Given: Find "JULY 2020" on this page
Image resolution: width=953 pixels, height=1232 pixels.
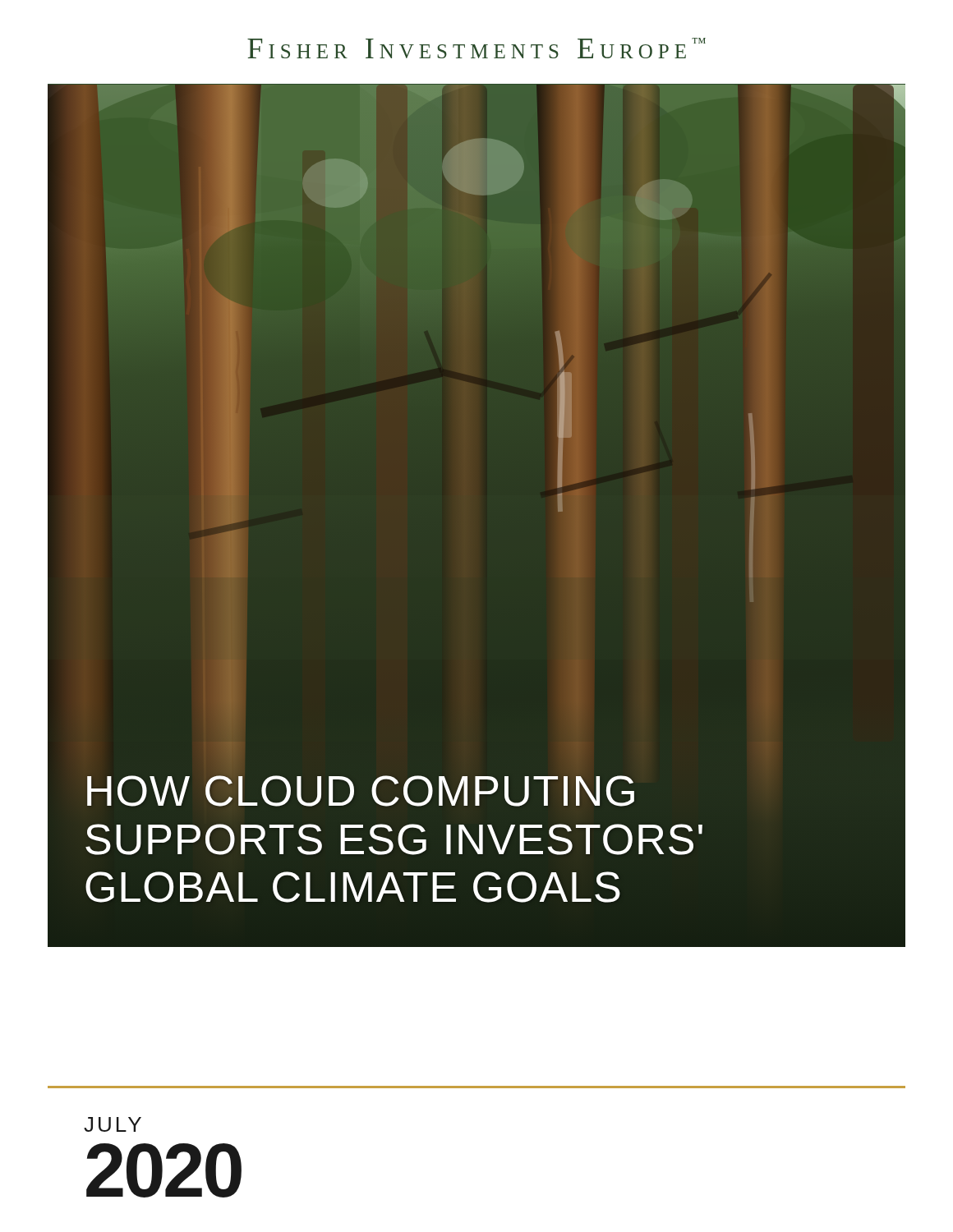Looking at the screenshot, I should pyautogui.click(x=113, y=1124).
